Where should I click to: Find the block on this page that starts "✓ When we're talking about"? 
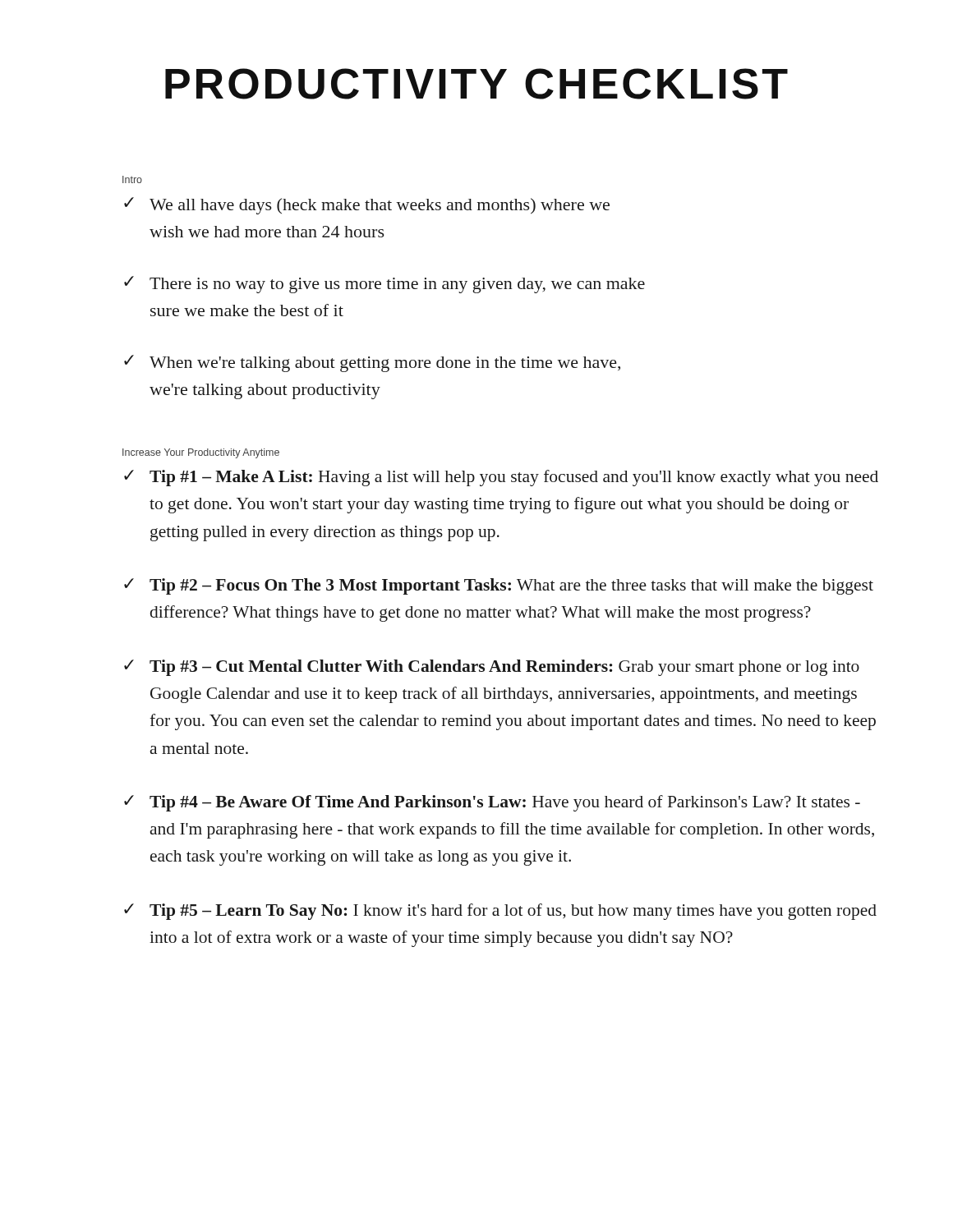372,375
